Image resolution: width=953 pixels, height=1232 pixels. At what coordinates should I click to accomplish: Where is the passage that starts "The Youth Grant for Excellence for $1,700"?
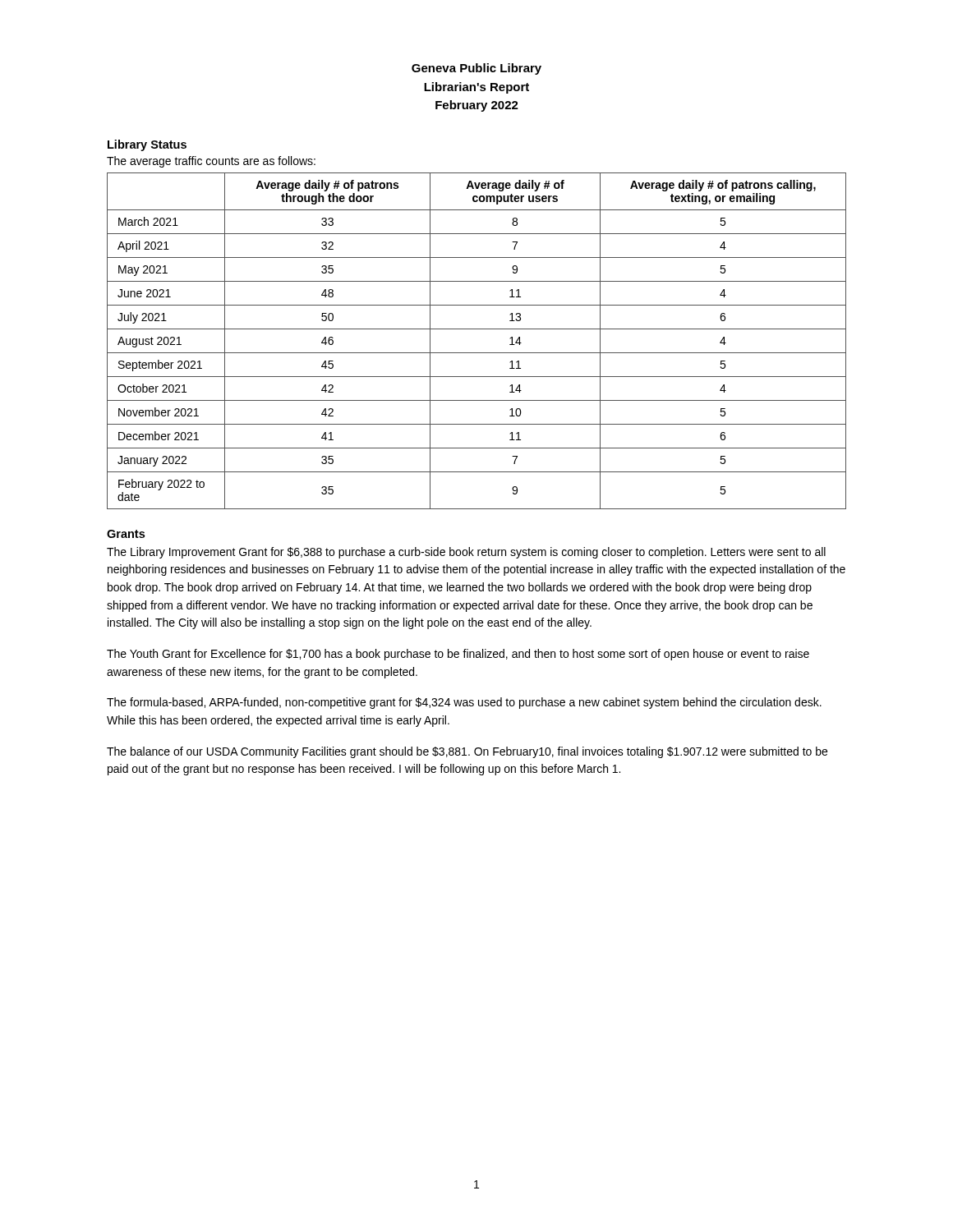coord(458,663)
